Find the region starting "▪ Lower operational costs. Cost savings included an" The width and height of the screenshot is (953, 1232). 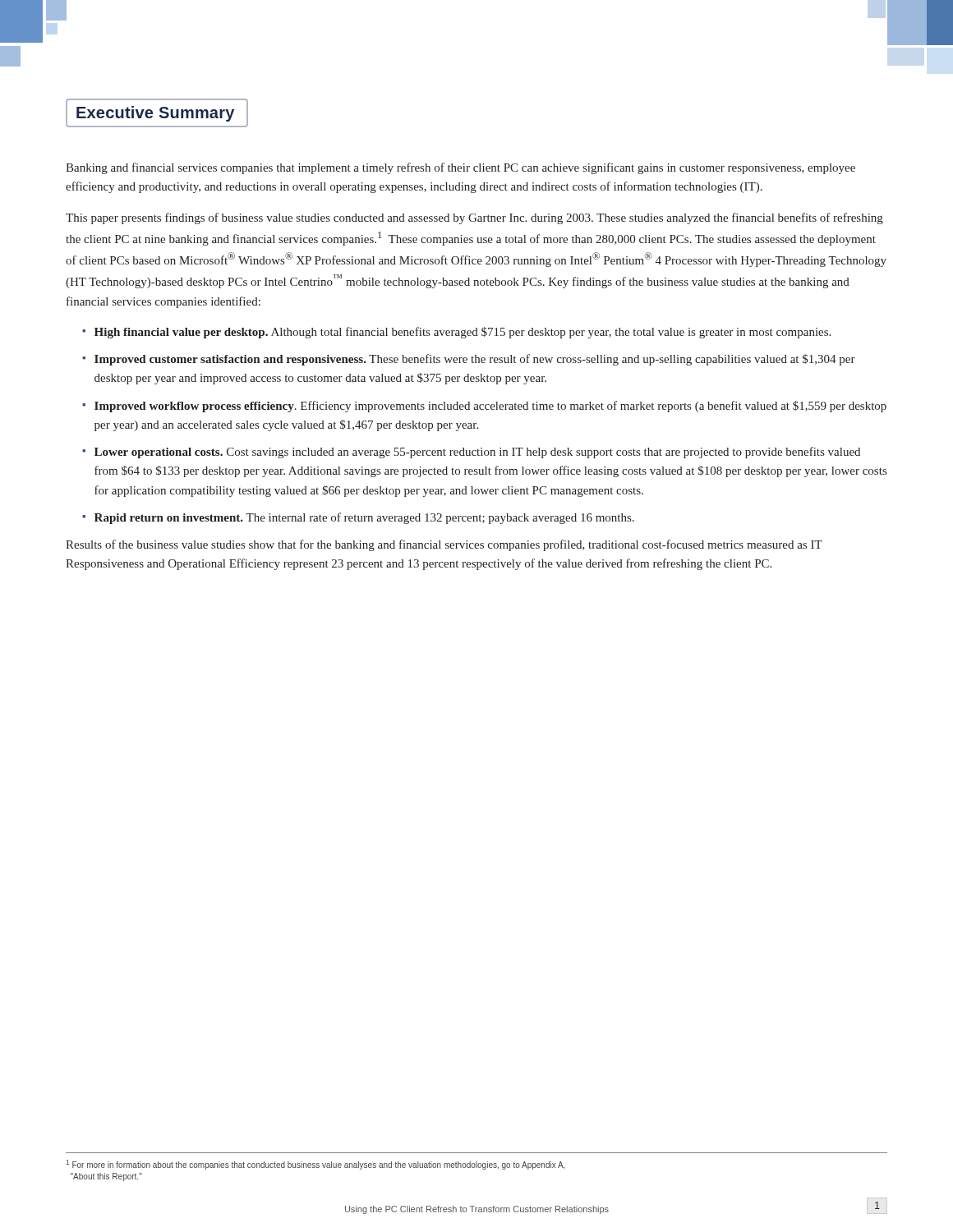(x=485, y=471)
